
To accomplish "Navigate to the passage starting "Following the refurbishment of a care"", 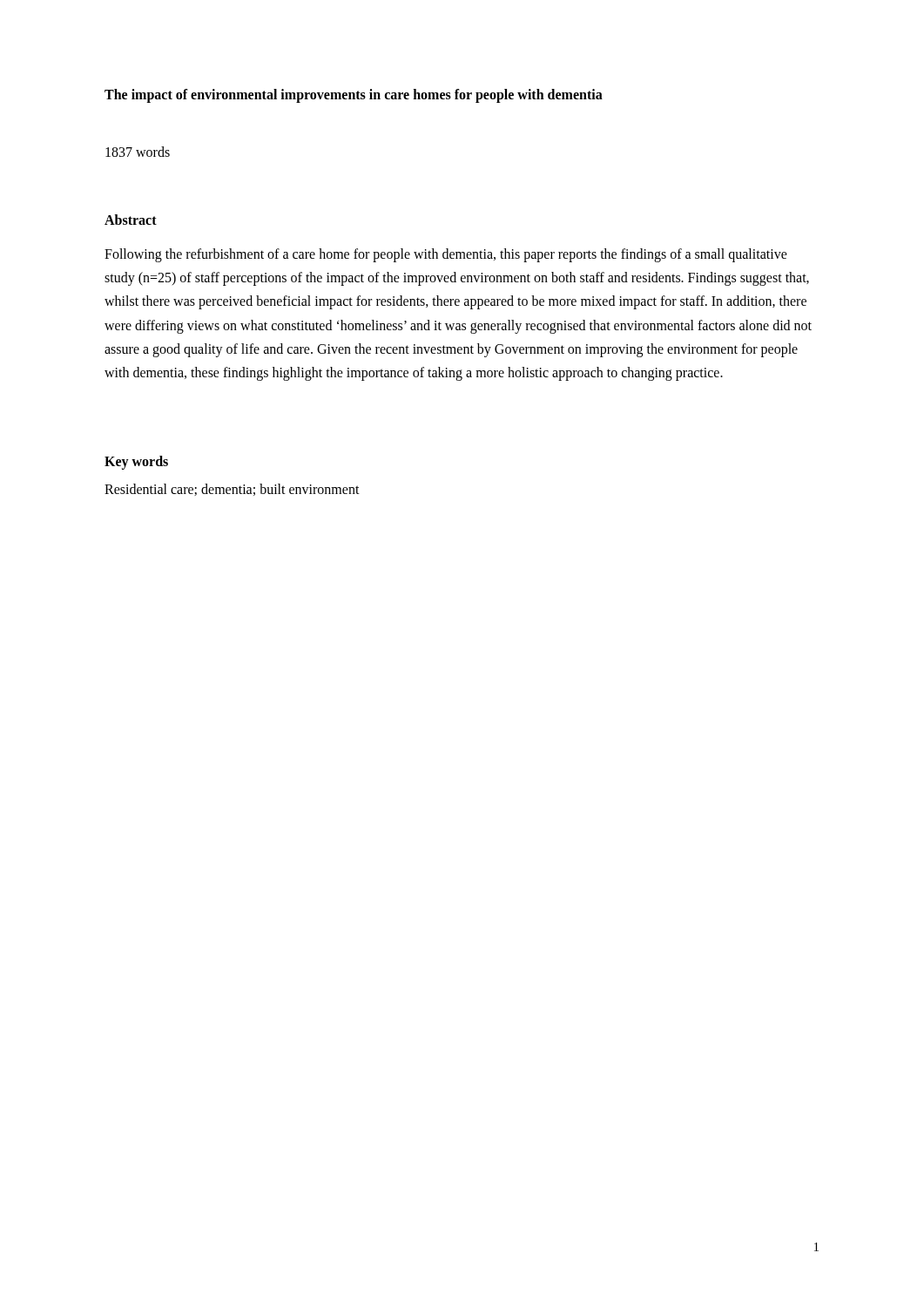I will (458, 313).
